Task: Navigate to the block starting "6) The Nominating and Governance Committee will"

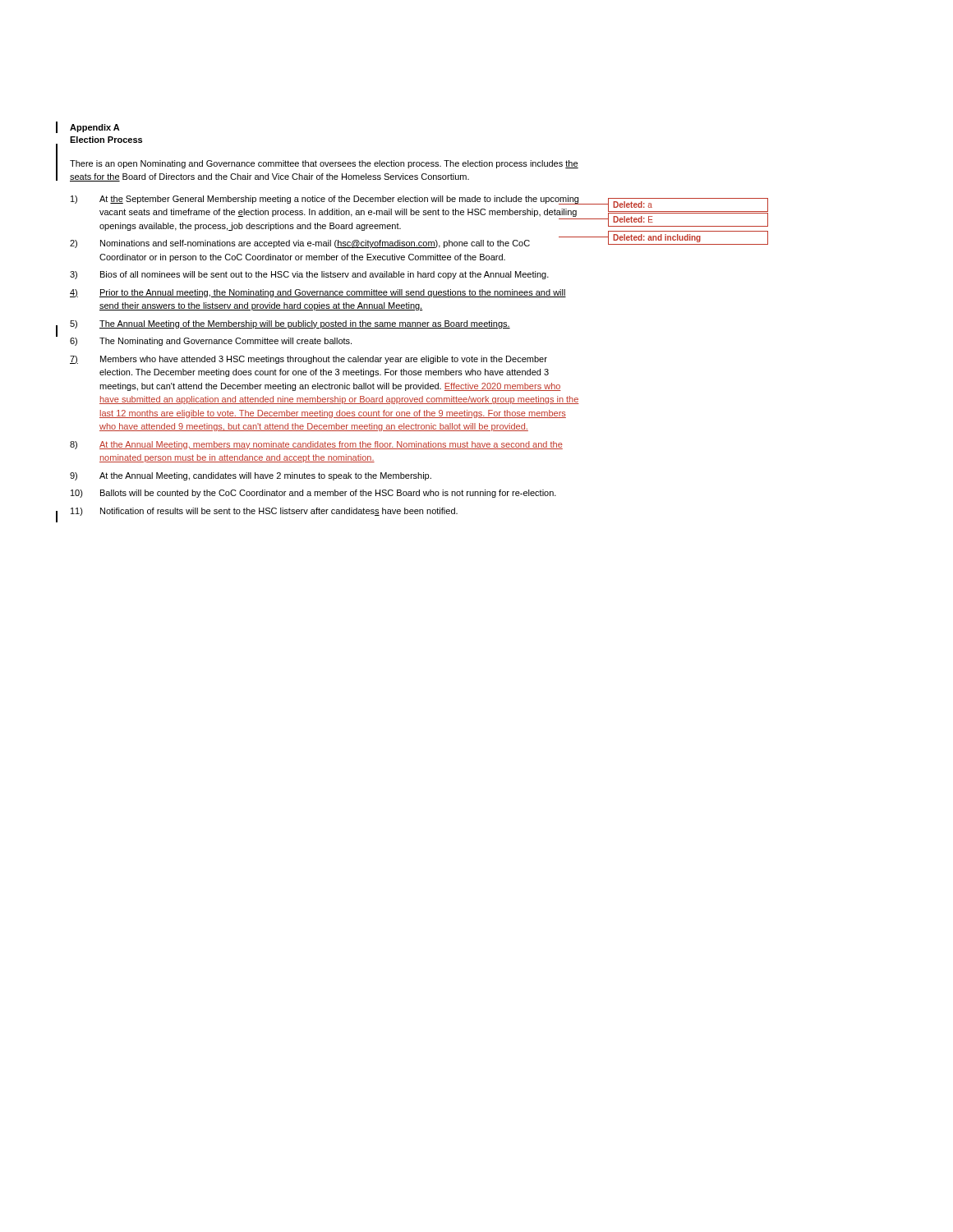Action: coord(325,341)
